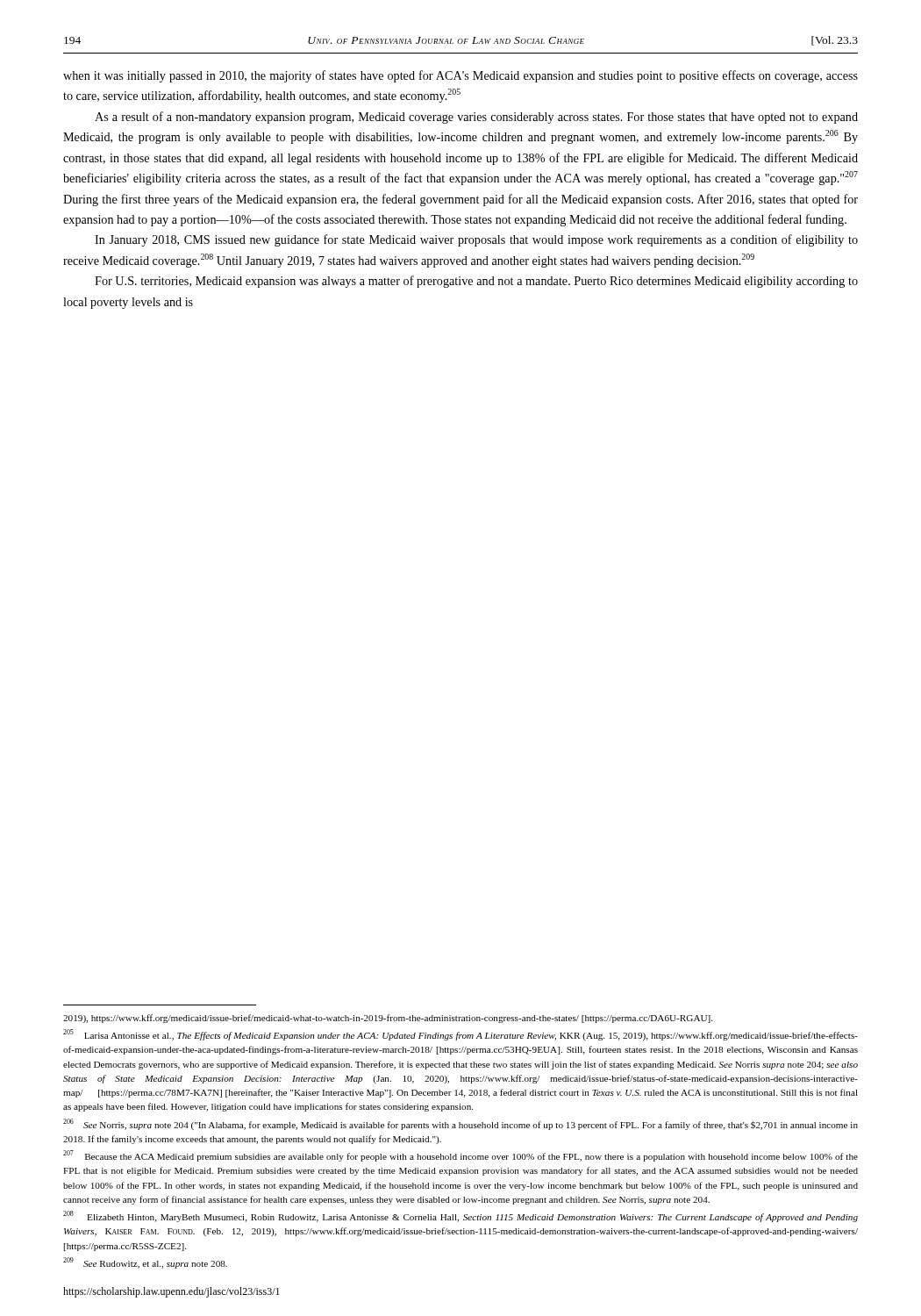Where is the passage that starts "207 Because the ACA Medicaid premium subsidies are"?
The width and height of the screenshot is (921, 1316).
point(460,1178)
